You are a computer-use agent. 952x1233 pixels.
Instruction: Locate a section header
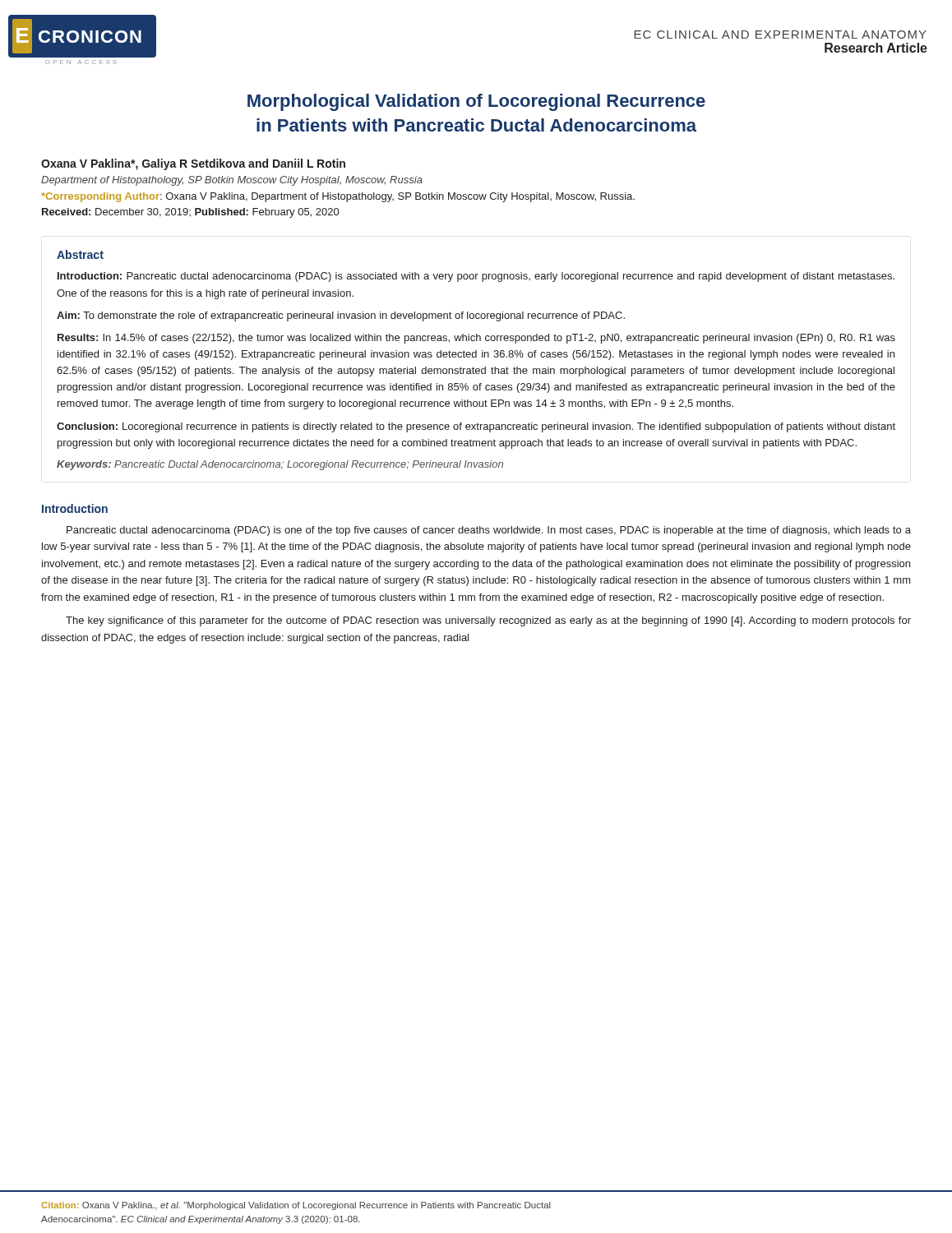pos(75,509)
